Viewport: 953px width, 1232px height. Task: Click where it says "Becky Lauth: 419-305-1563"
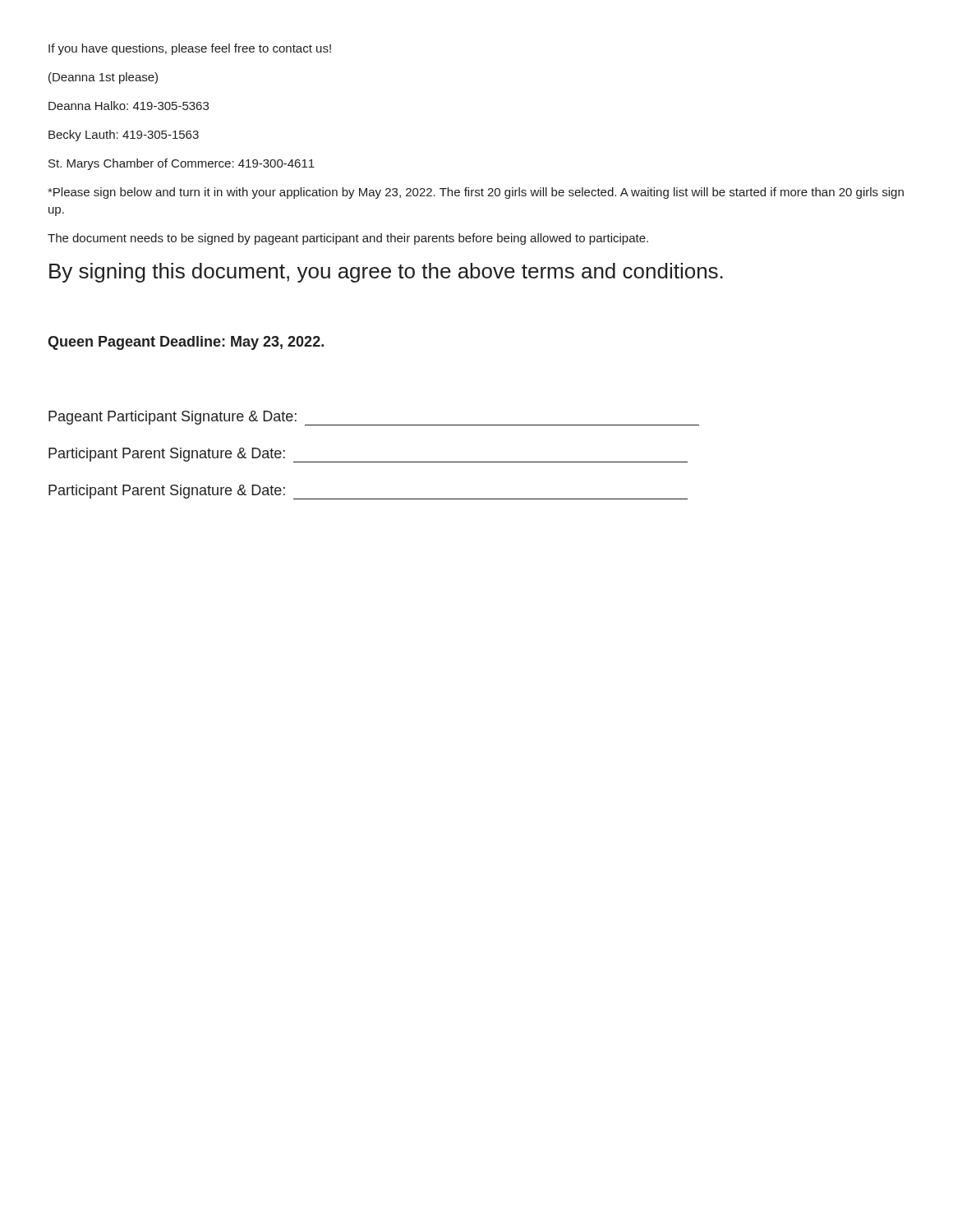pyautogui.click(x=123, y=134)
